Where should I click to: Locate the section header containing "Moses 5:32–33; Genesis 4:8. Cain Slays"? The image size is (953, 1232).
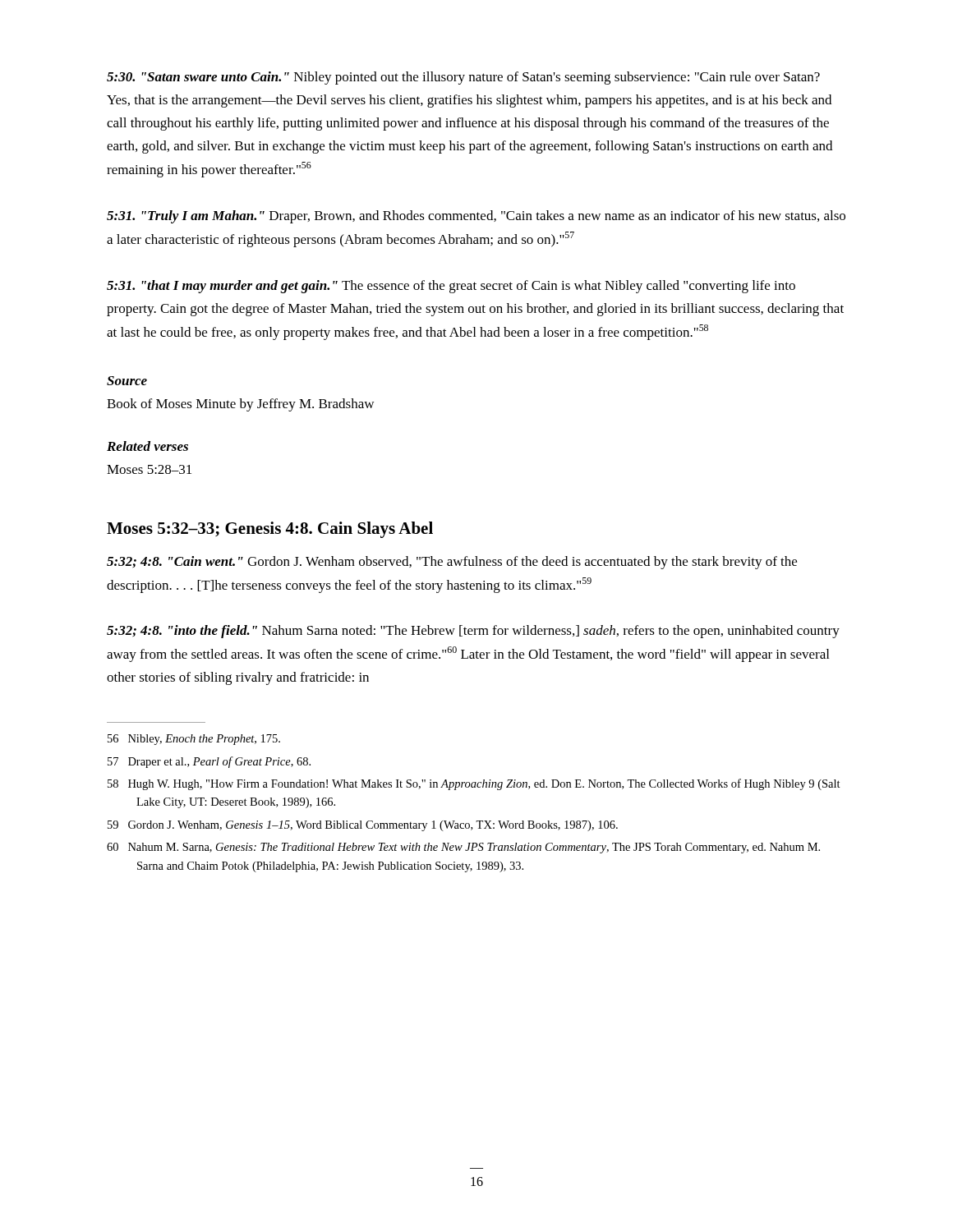point(270,528)
